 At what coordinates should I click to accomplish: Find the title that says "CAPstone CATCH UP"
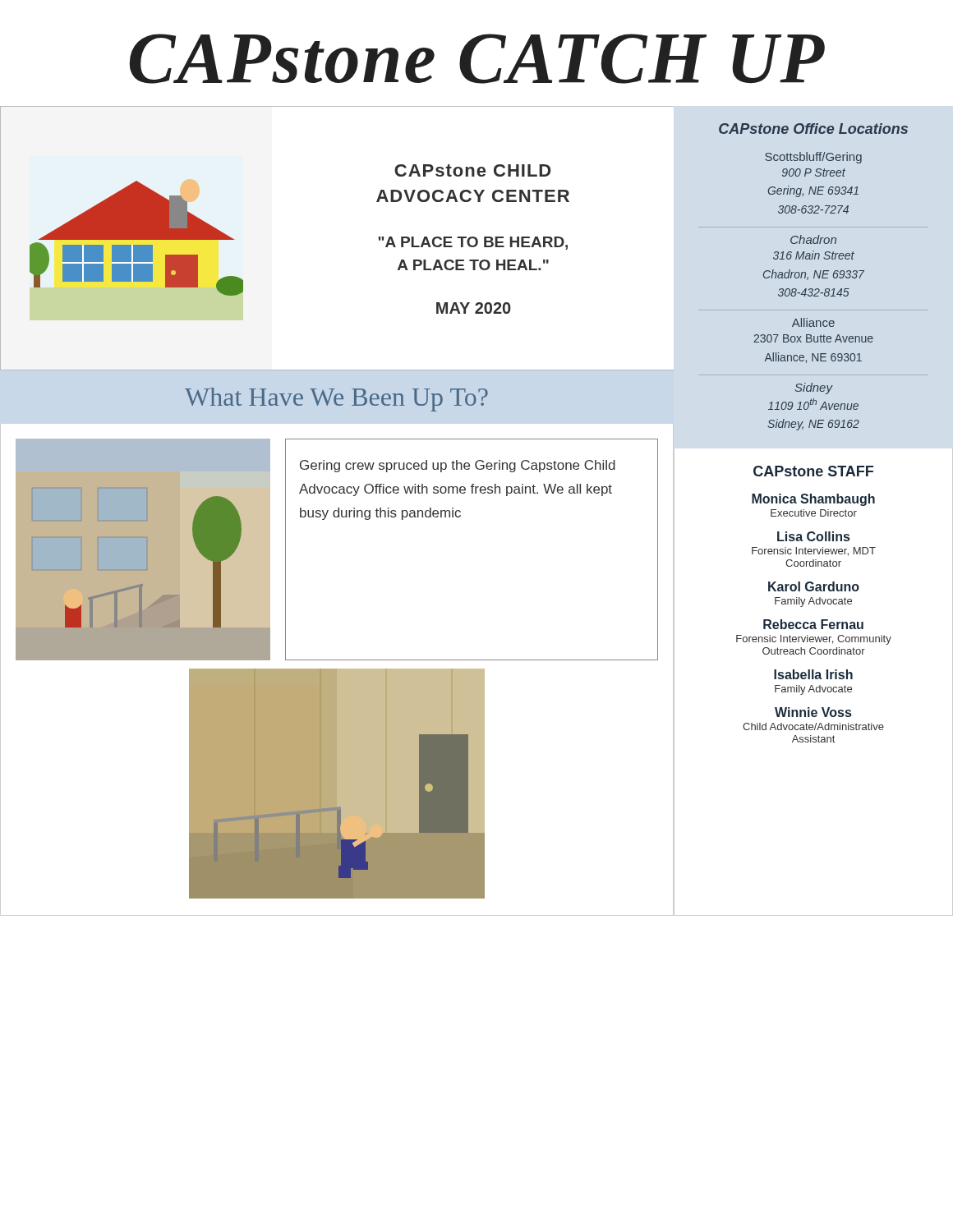[476, 58]
